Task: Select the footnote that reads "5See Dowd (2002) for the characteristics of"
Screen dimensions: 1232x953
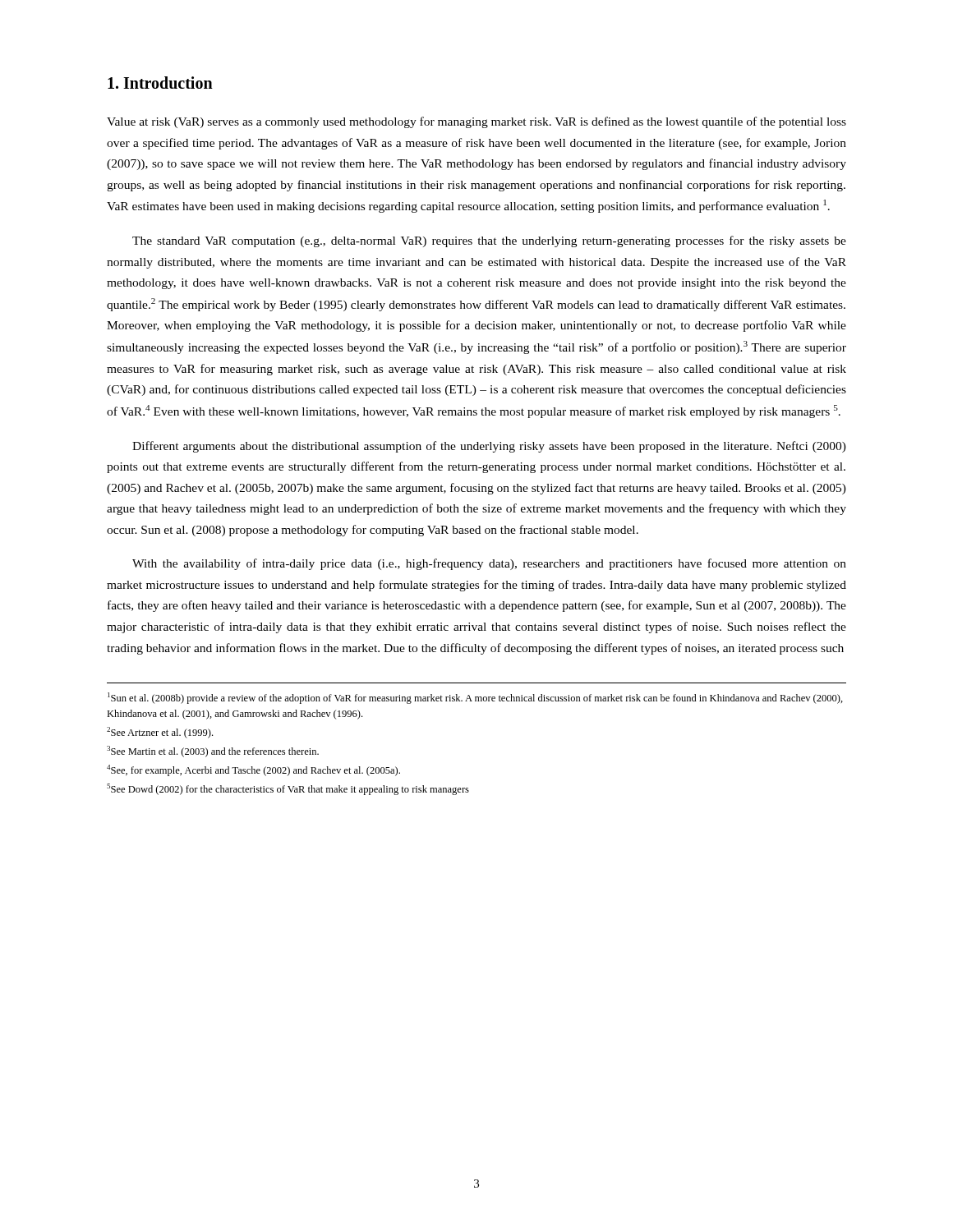Action: point(288,788)
